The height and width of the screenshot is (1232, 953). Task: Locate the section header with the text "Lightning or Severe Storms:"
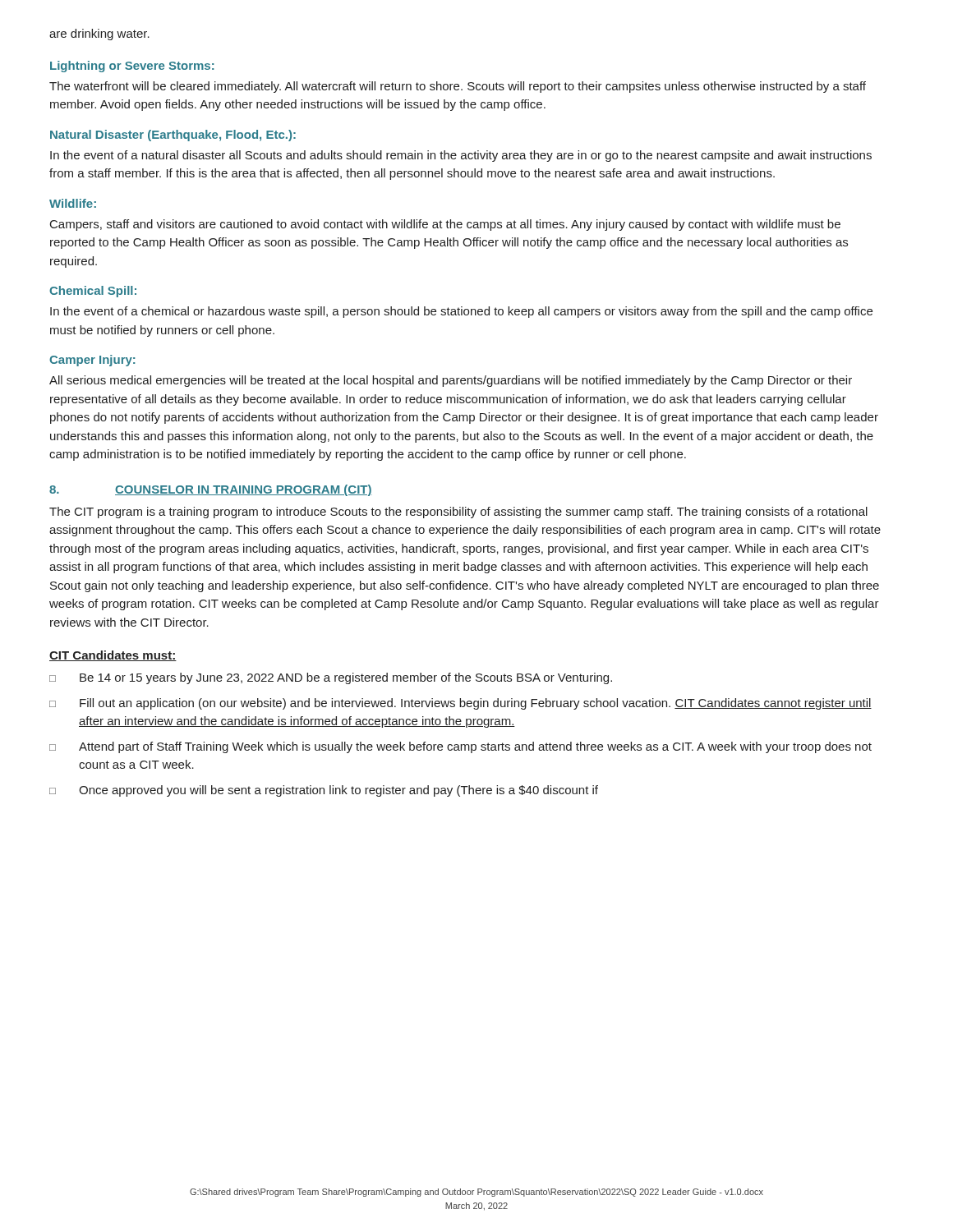point(132,65)
